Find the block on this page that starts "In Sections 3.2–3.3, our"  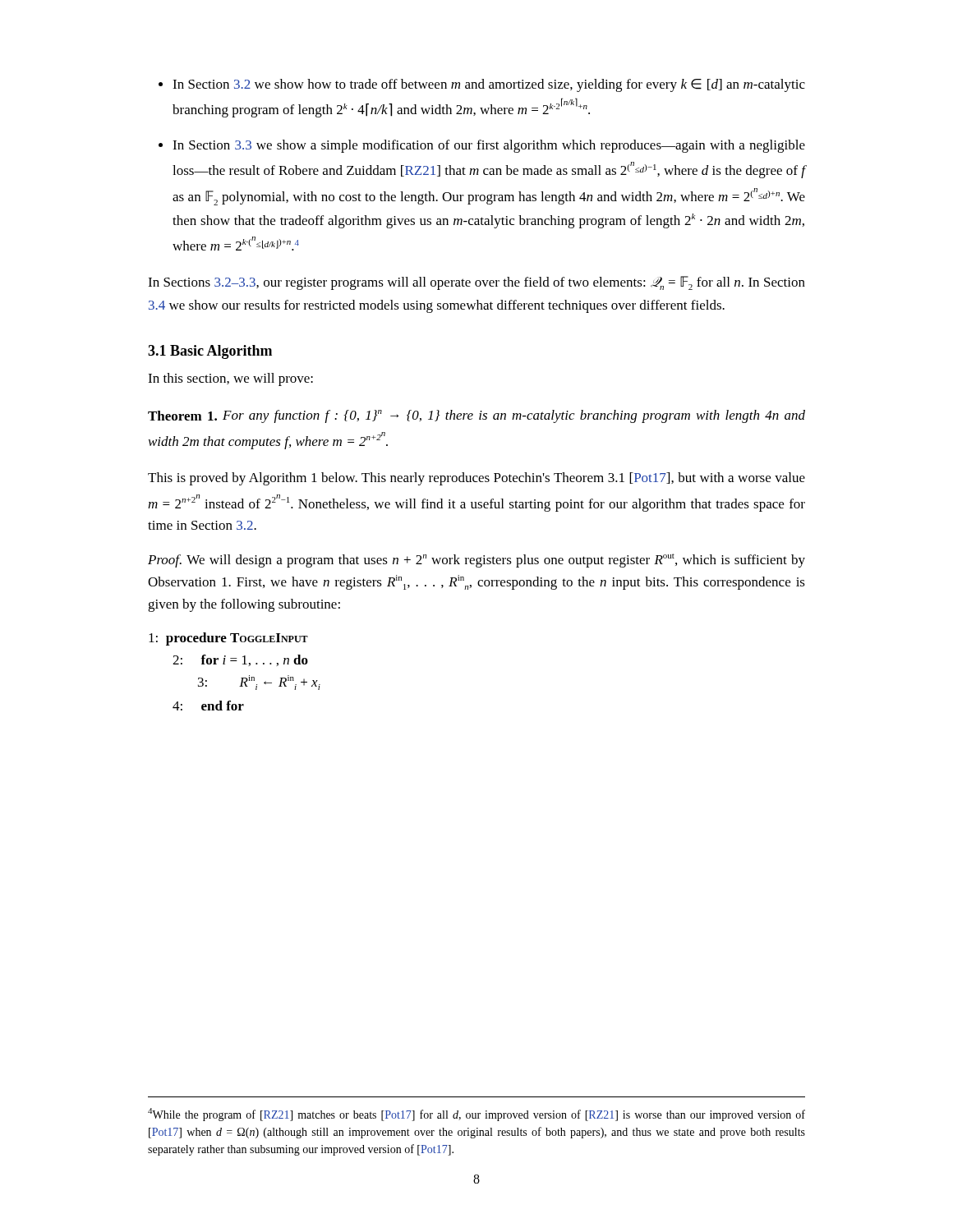point(476,294)
